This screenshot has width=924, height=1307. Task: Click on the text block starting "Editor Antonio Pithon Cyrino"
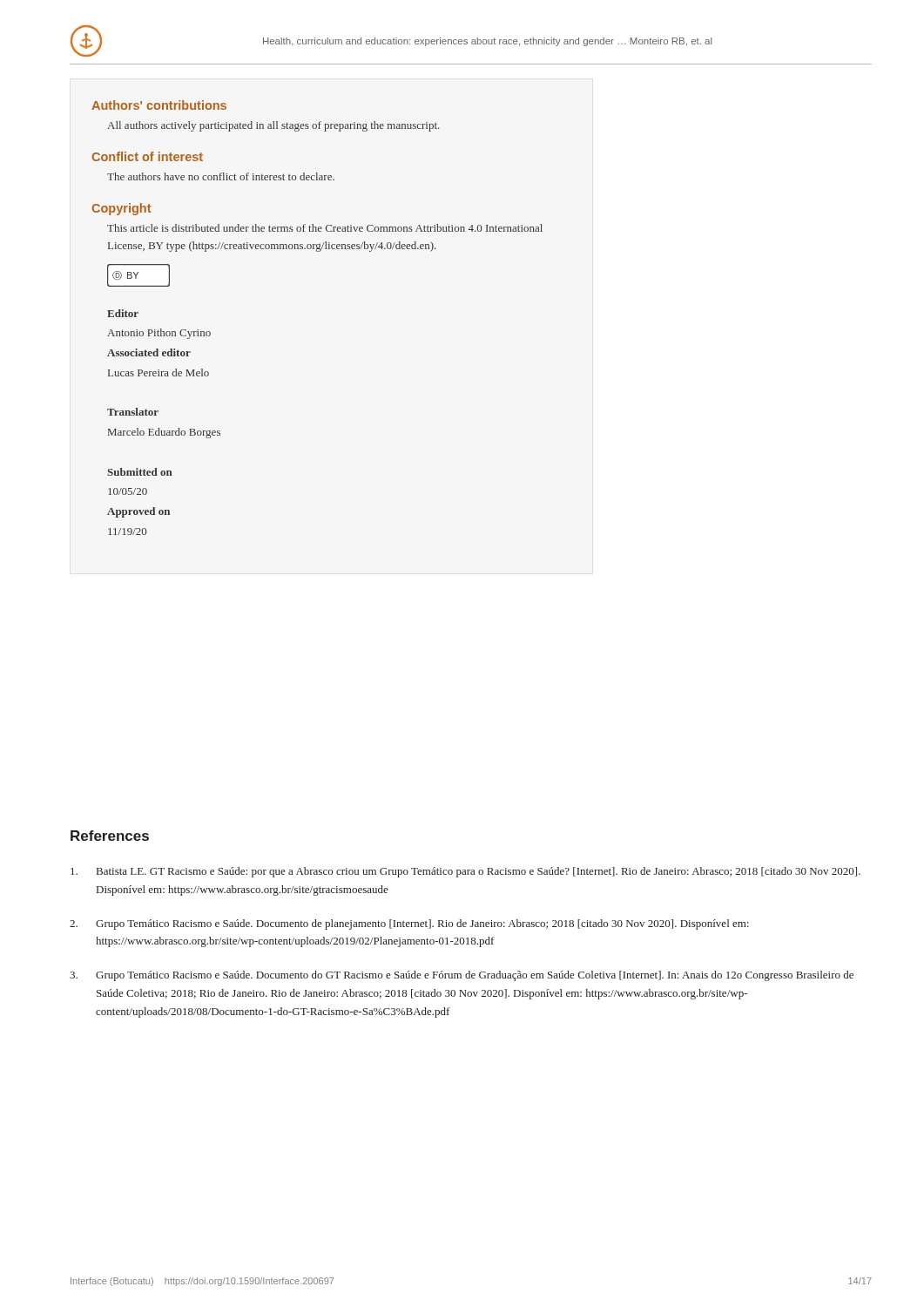[164, 422]
